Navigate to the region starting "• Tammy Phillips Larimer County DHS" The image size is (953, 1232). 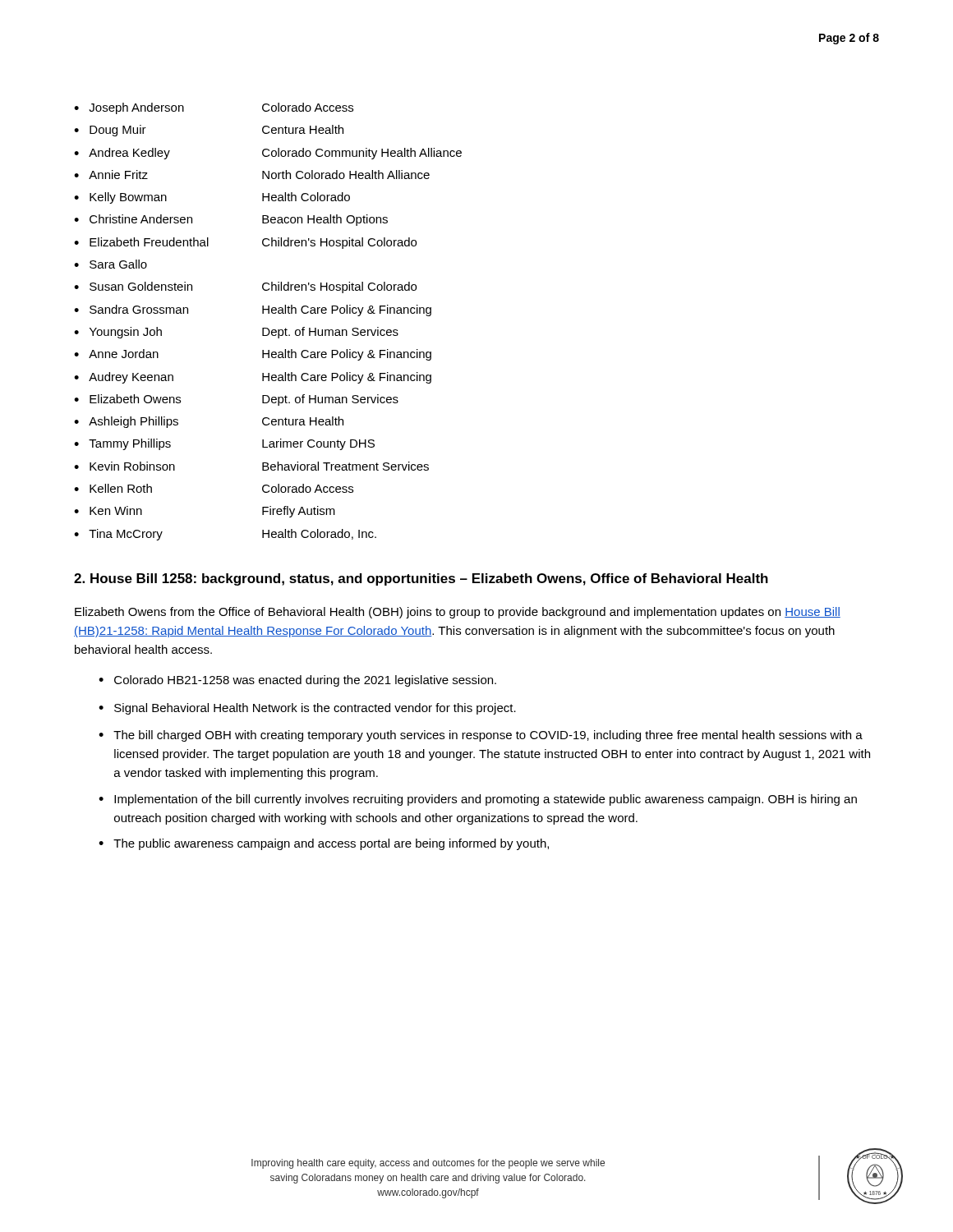121,444
